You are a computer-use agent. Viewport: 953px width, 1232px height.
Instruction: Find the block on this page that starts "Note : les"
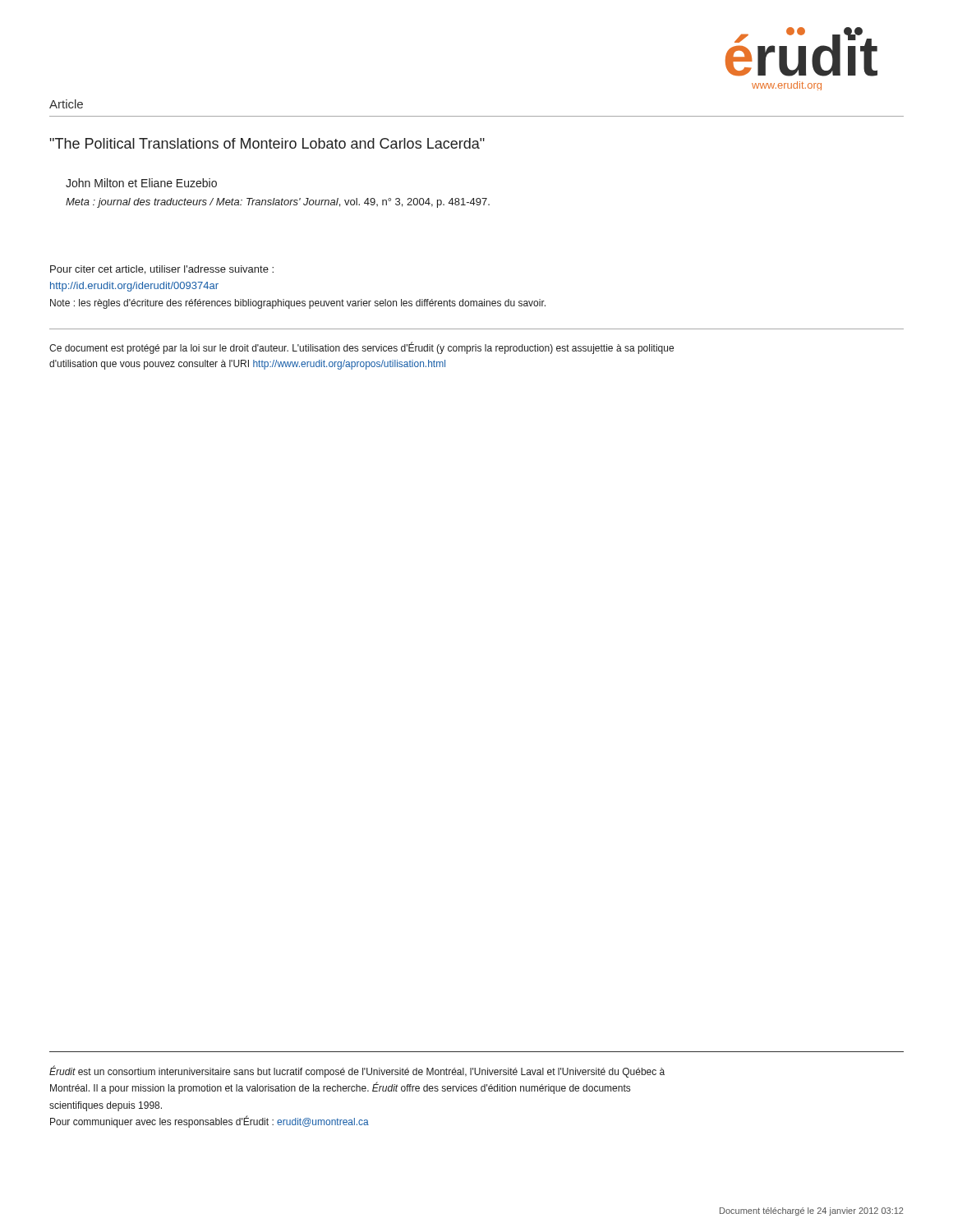click(298, 303)
